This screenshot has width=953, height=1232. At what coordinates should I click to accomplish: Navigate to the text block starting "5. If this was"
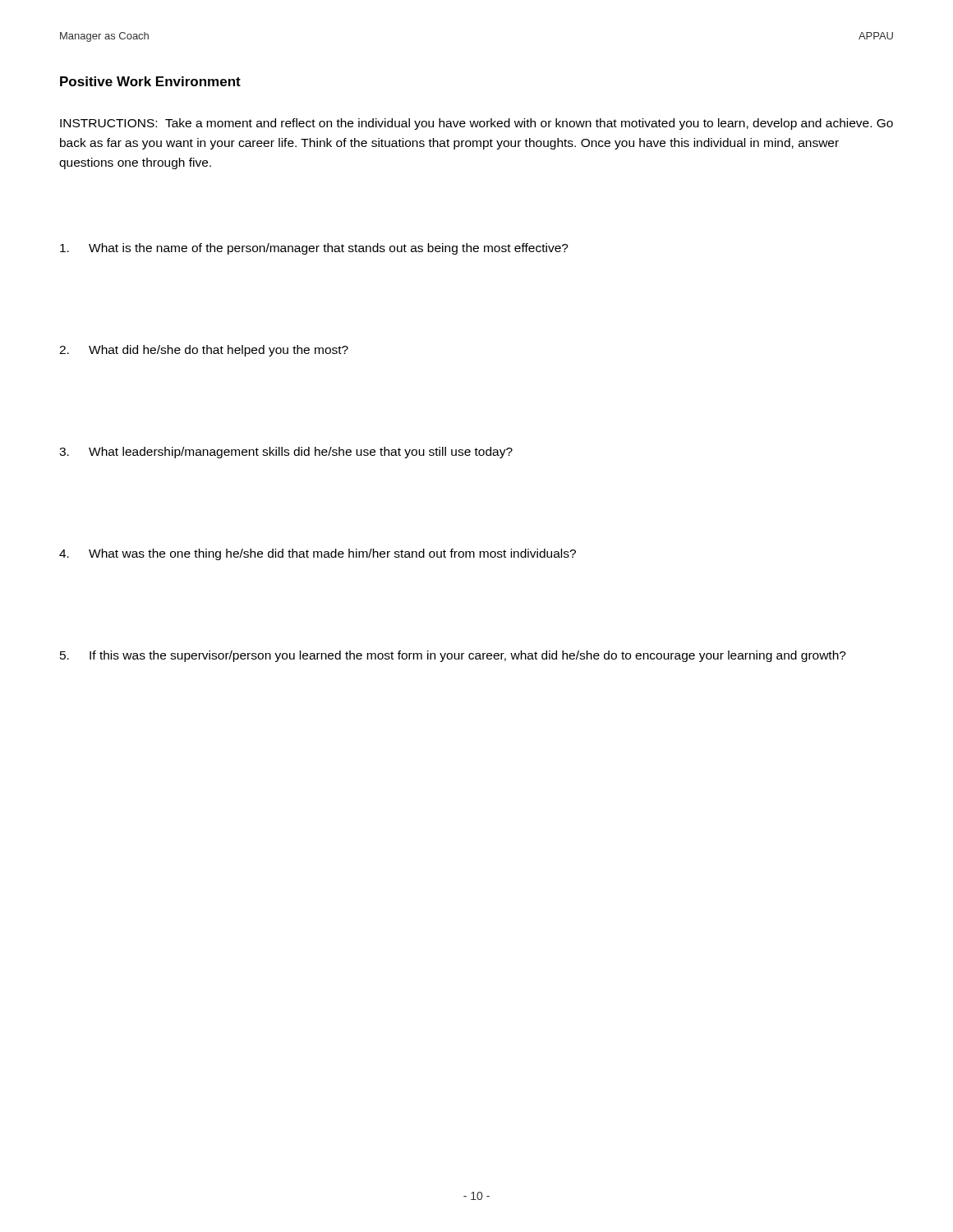(476, 655)
